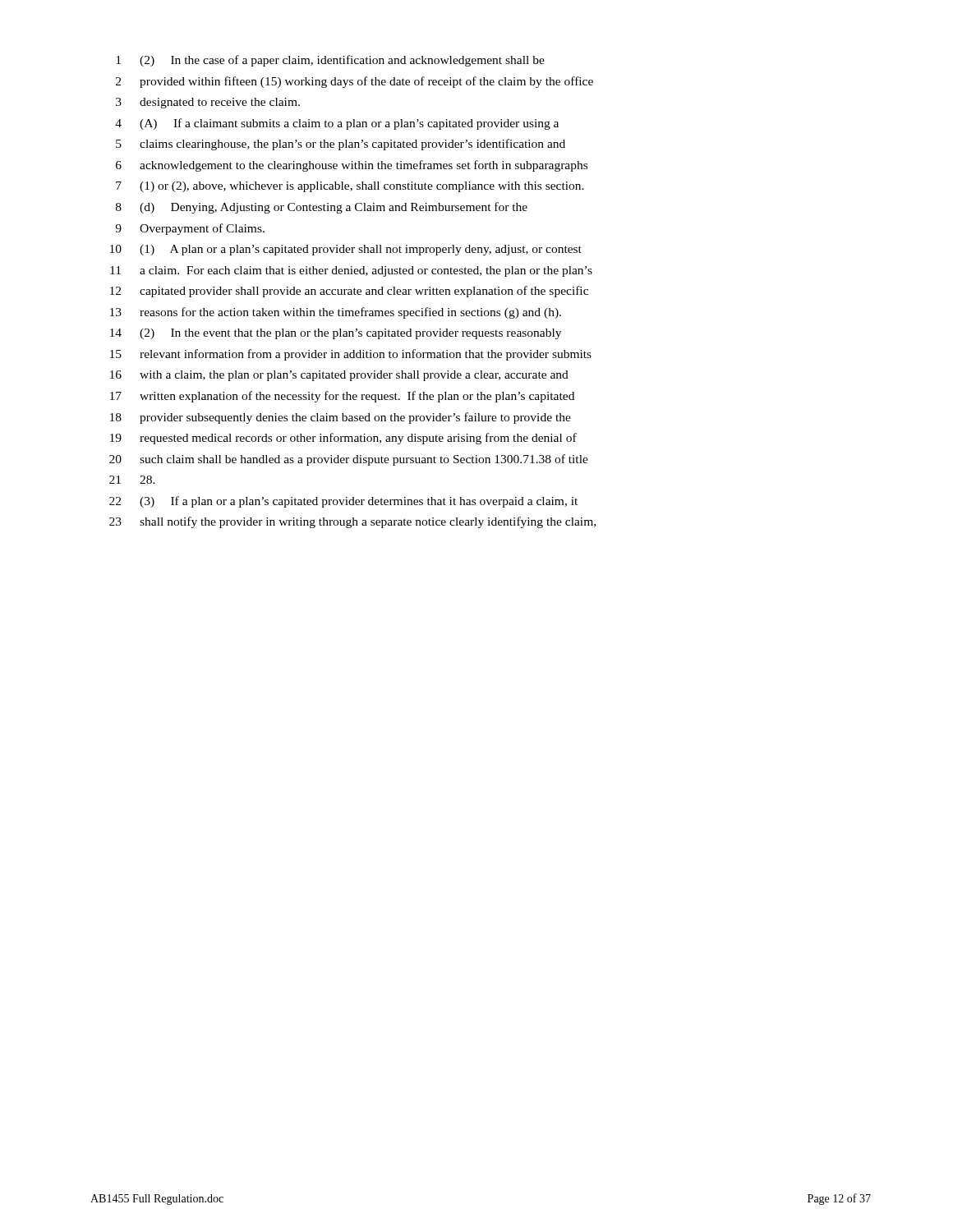This screenshot has height=1232, width=953.
Task: Click on the text block that says "14 (2) In the event that the"
Action: click(481, 406)
